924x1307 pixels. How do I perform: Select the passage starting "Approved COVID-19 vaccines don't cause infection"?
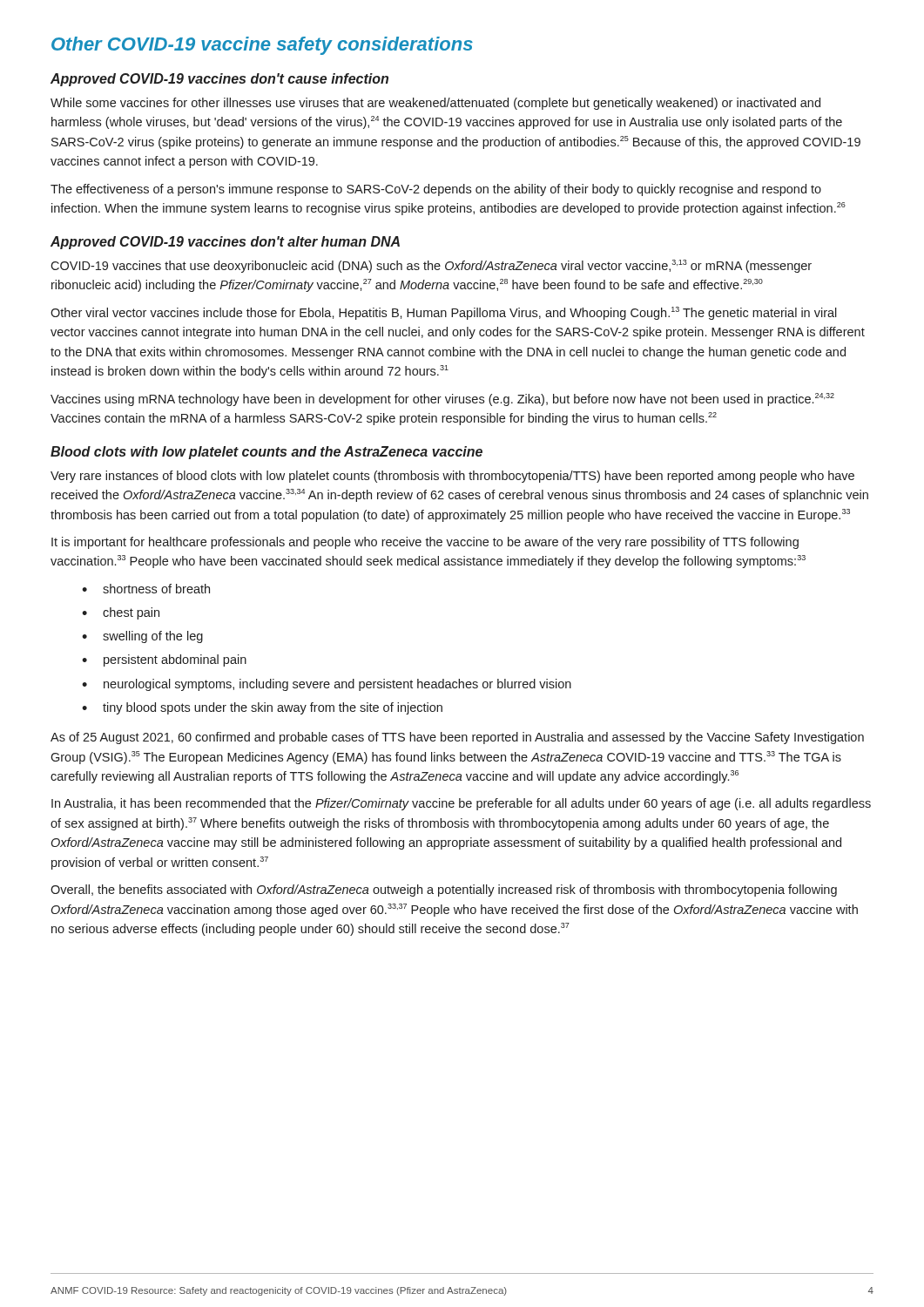tap(220, 79)
